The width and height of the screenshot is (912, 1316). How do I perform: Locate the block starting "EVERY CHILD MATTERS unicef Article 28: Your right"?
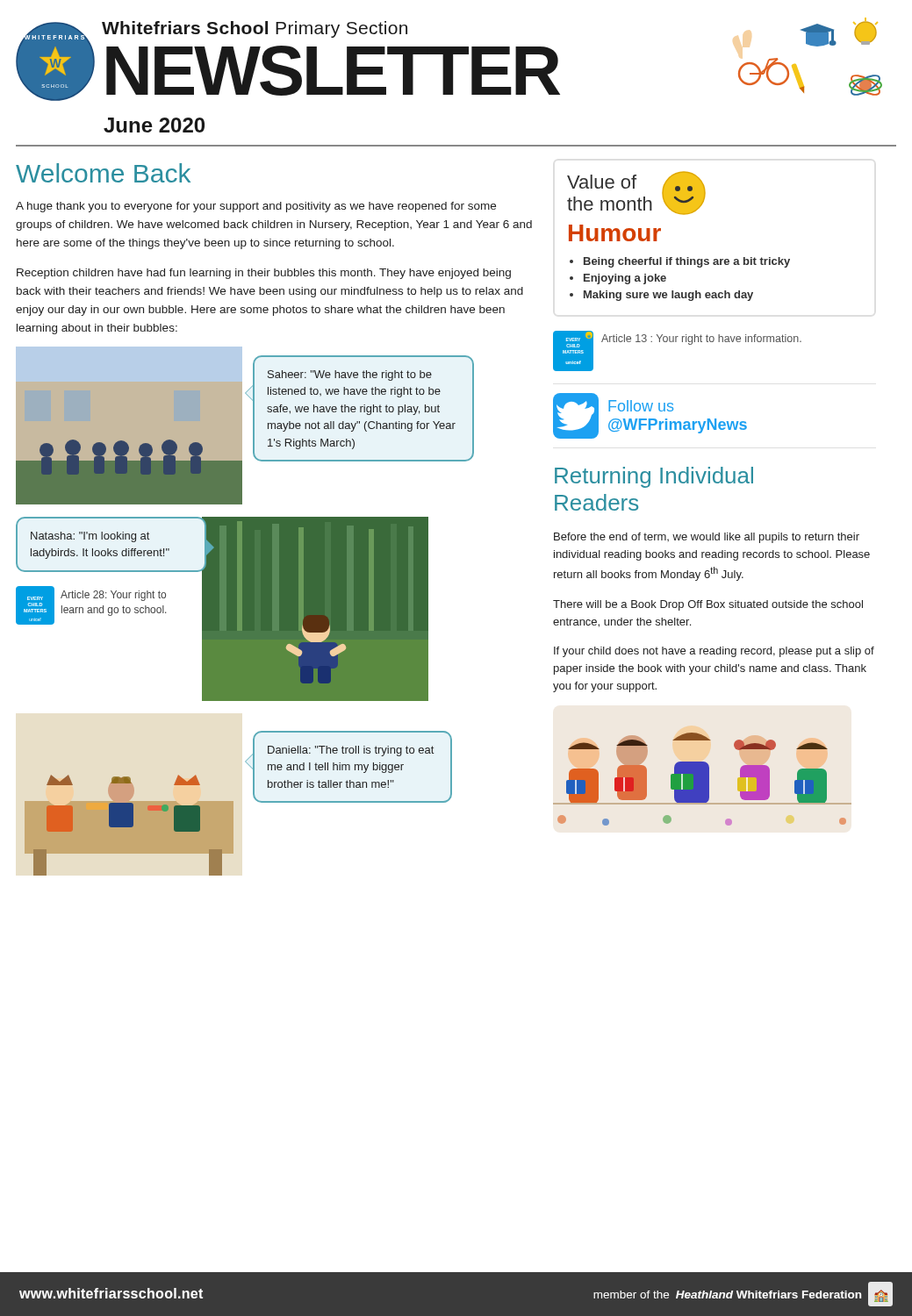click(104, 605)
